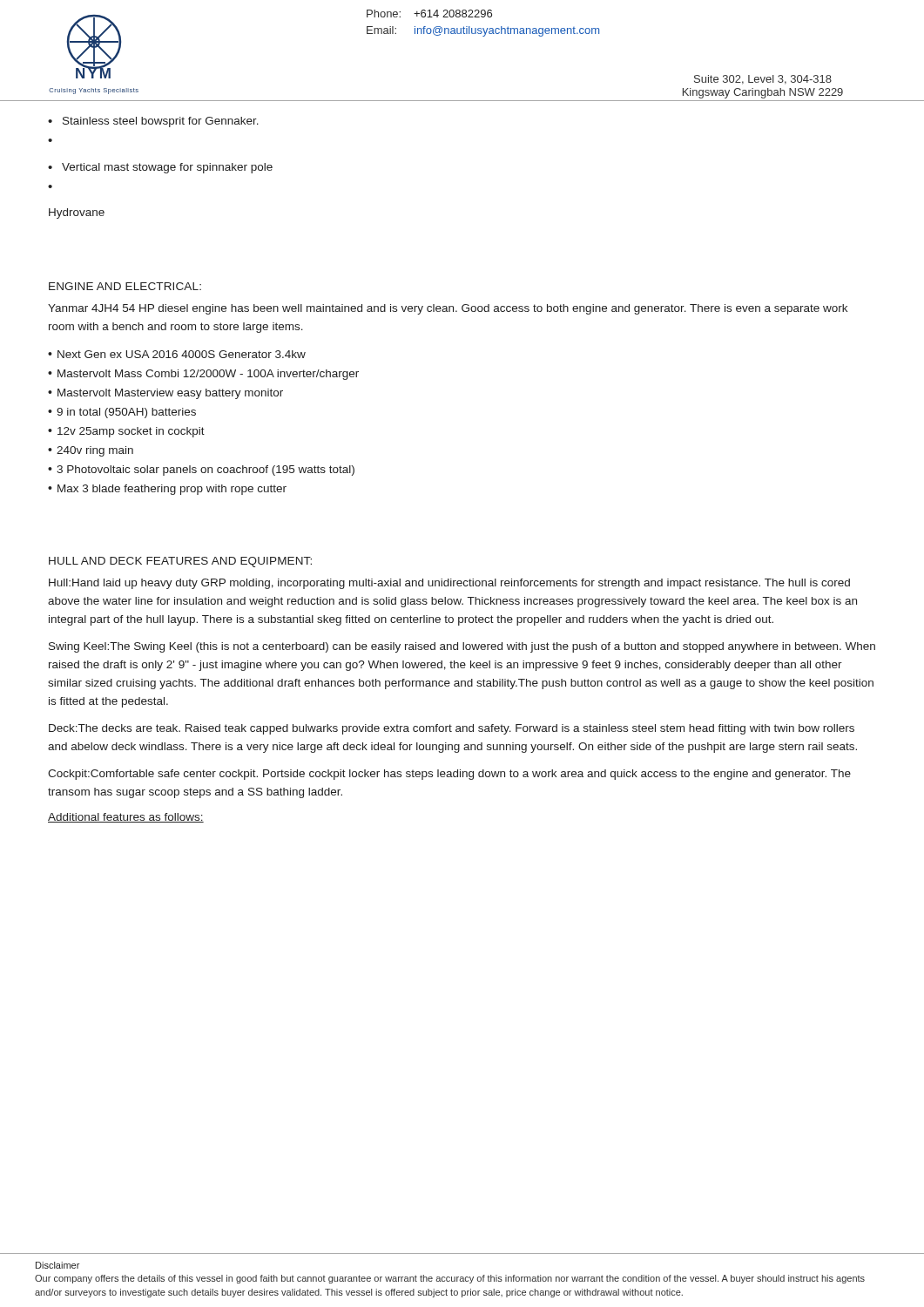
Task: Find the text starting "Deck:The decks are teak."
Action: pos(453,737)
